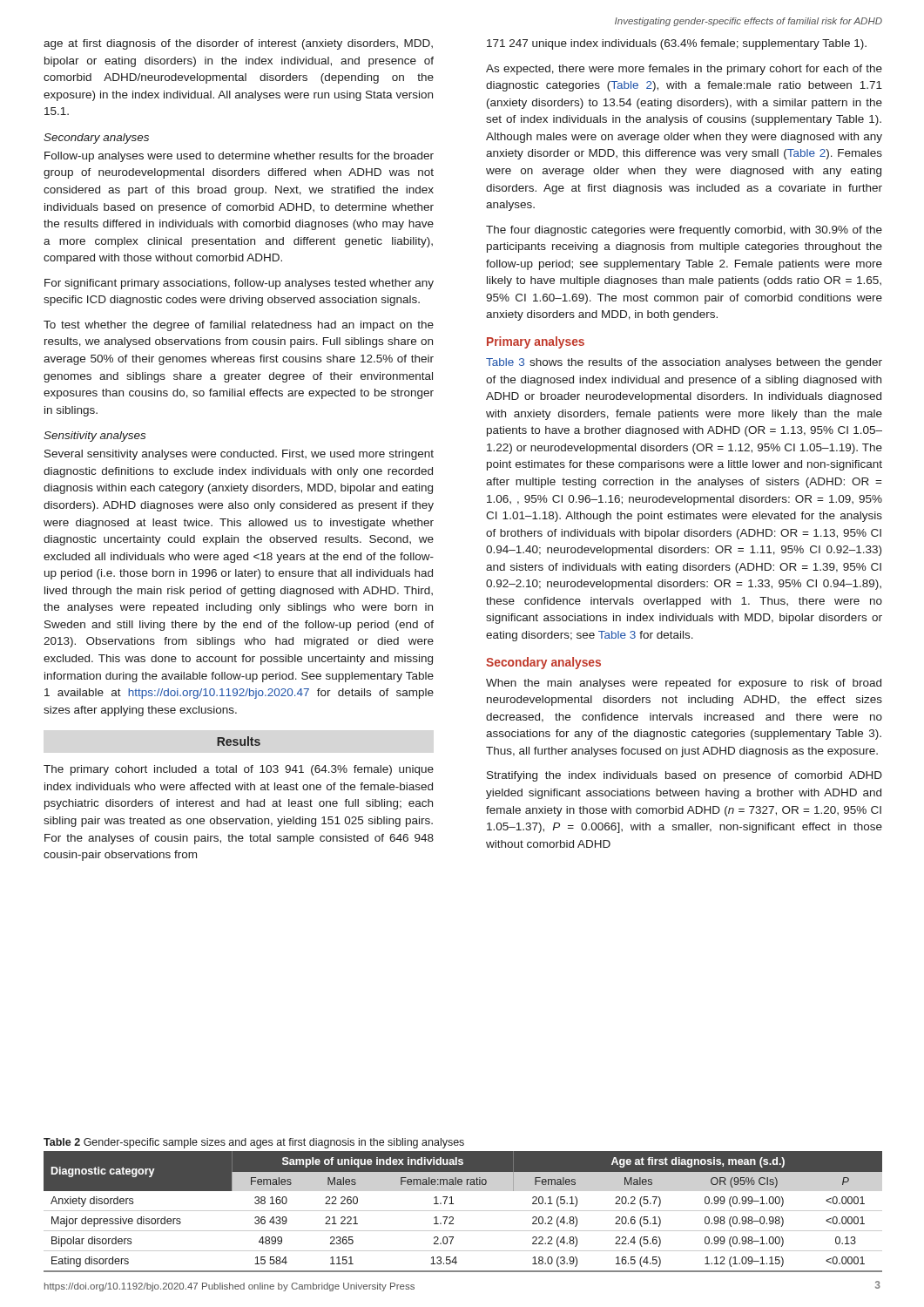Locate the block of text that opens with "Stratifying the index individuals based"

click(x=684, y=809)
